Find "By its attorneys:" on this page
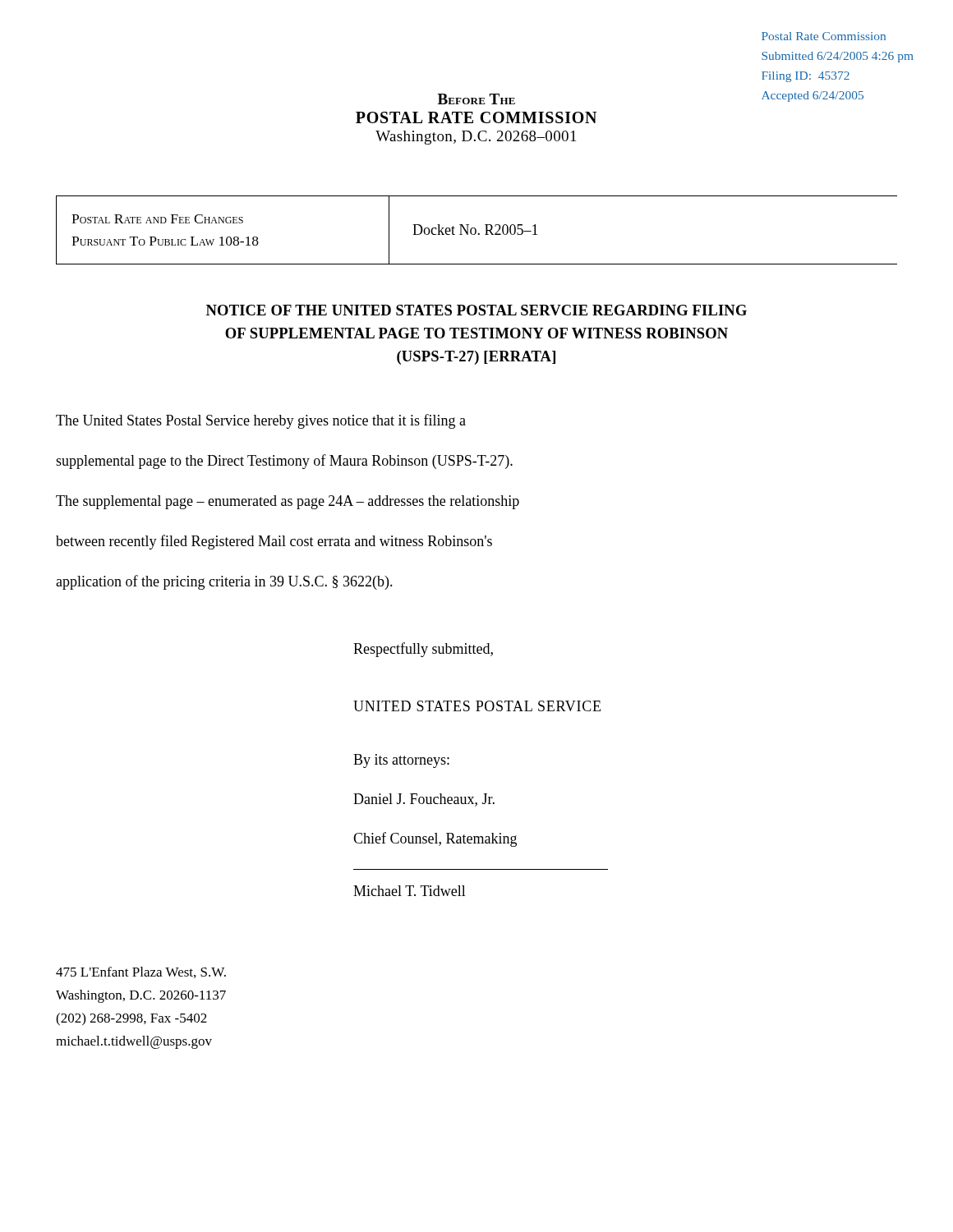Screen dimensions: 1232x953 tap(402, 760)
